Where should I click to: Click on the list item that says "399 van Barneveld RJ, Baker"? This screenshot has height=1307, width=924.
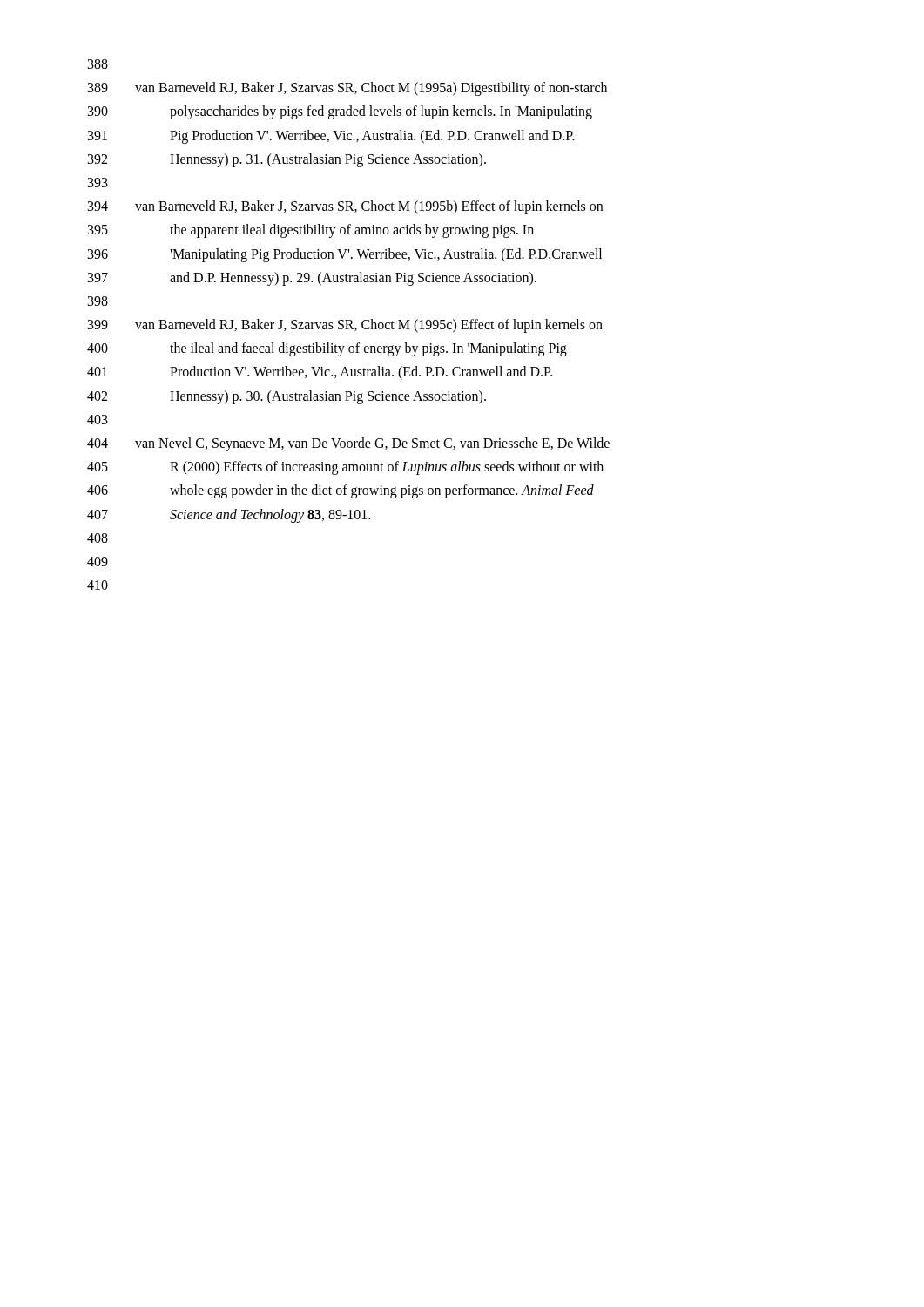point(470,325)
